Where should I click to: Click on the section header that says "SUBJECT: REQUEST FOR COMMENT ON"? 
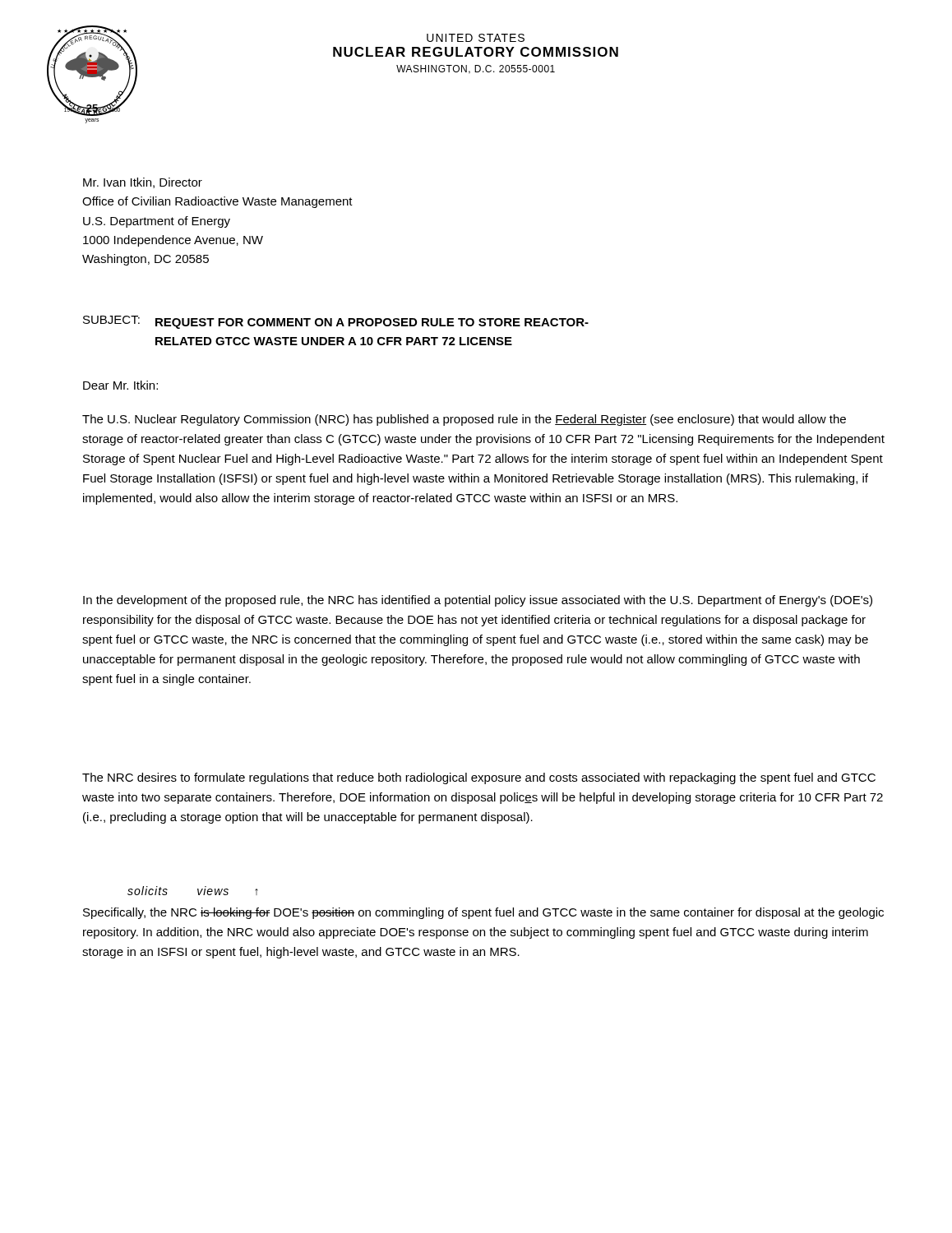[x=335, y=331]
